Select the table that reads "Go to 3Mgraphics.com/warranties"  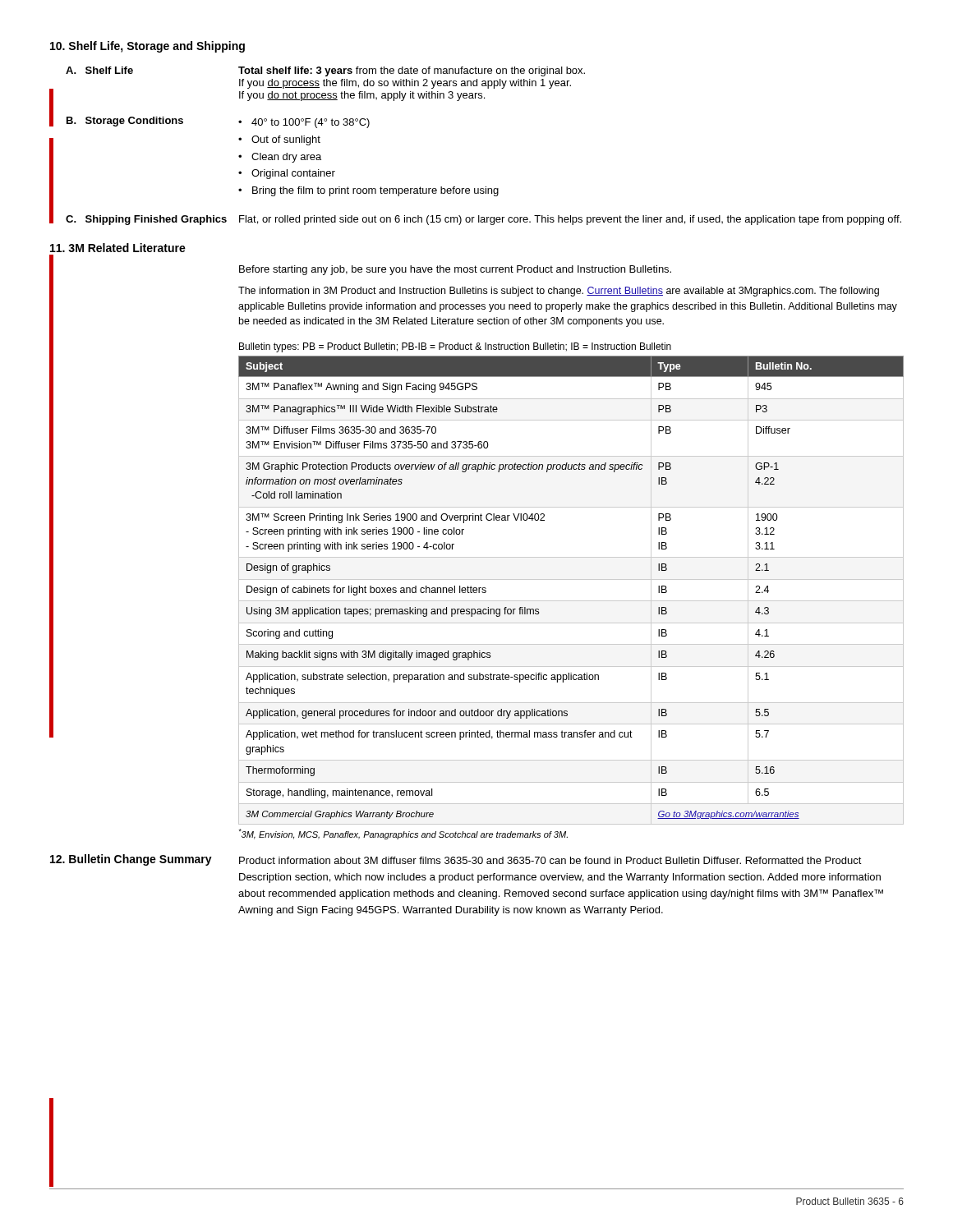point(571,590)
